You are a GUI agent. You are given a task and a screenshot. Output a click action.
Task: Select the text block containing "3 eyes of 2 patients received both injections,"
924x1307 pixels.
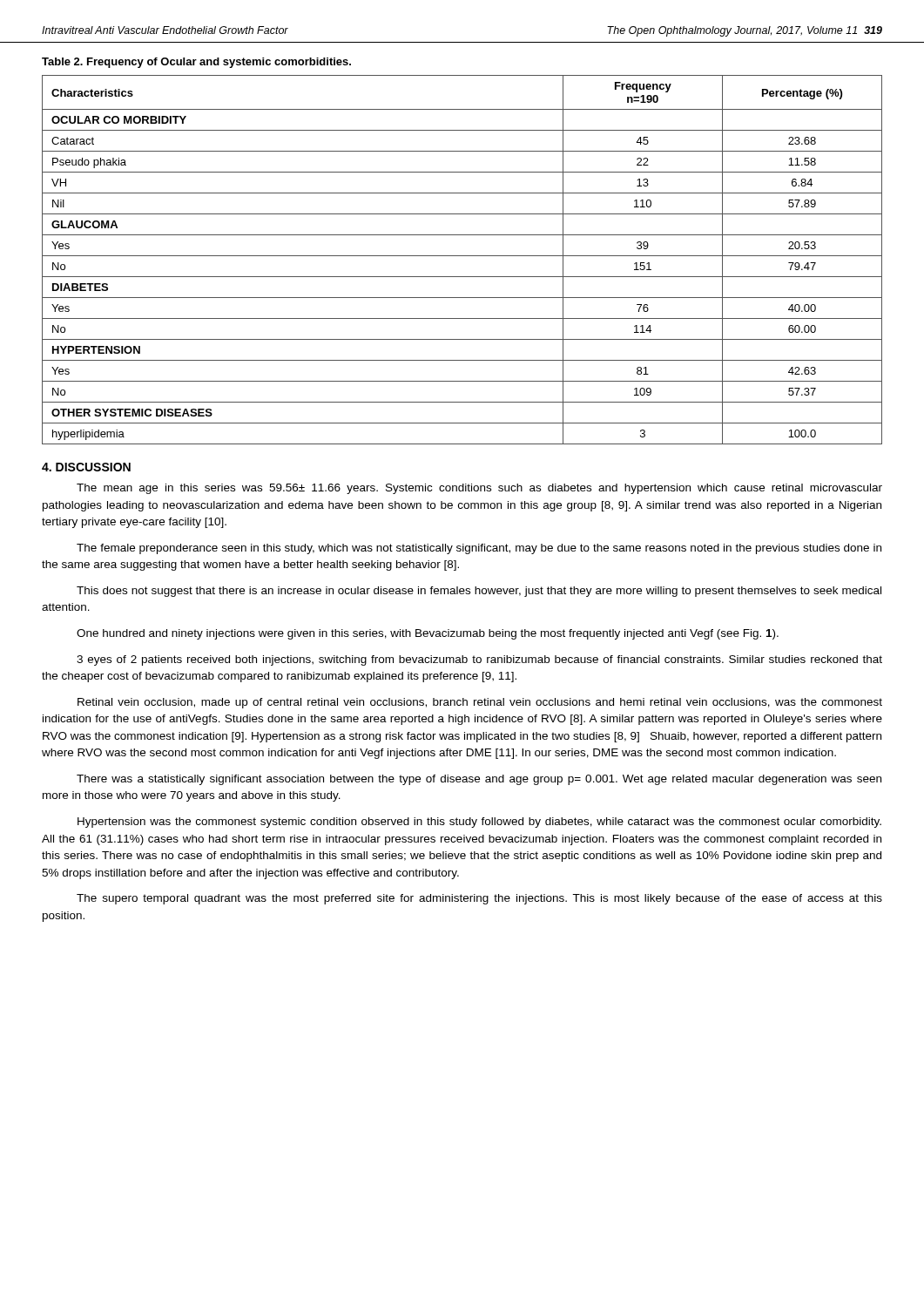tap(462, 667)
